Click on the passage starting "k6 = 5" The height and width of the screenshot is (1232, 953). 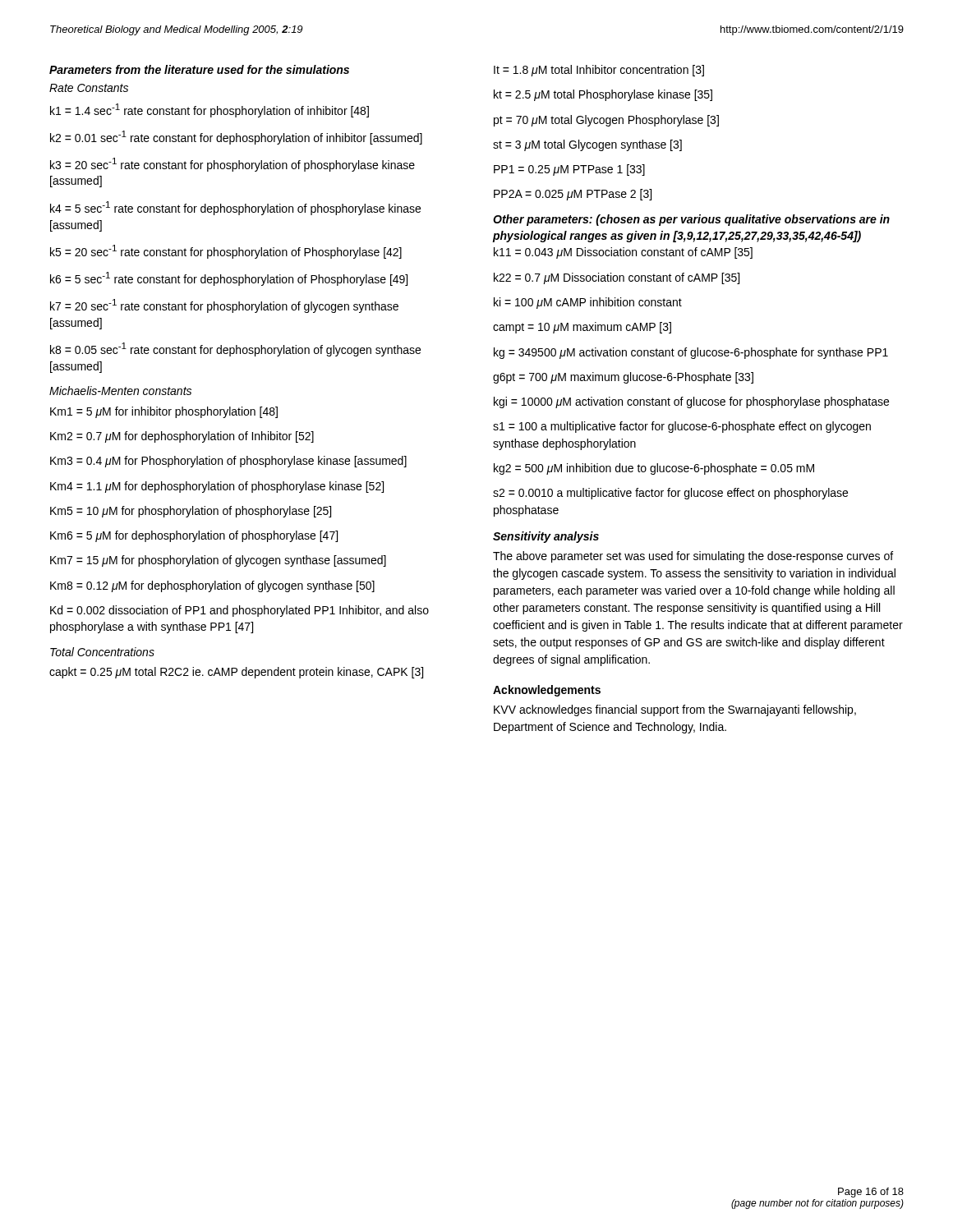pos(229,277)
